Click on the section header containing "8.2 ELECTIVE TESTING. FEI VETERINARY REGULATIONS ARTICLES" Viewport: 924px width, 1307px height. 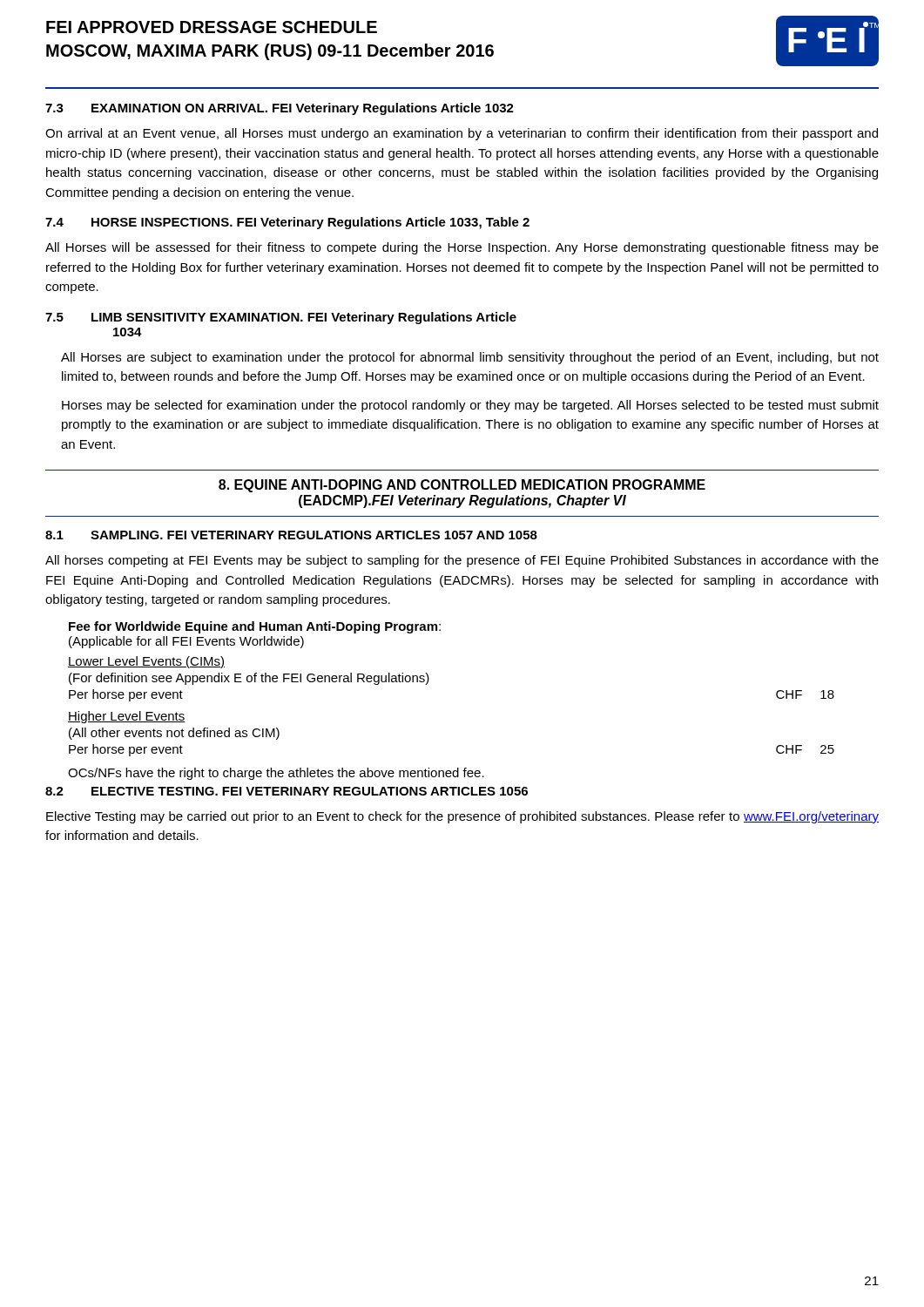287,790
